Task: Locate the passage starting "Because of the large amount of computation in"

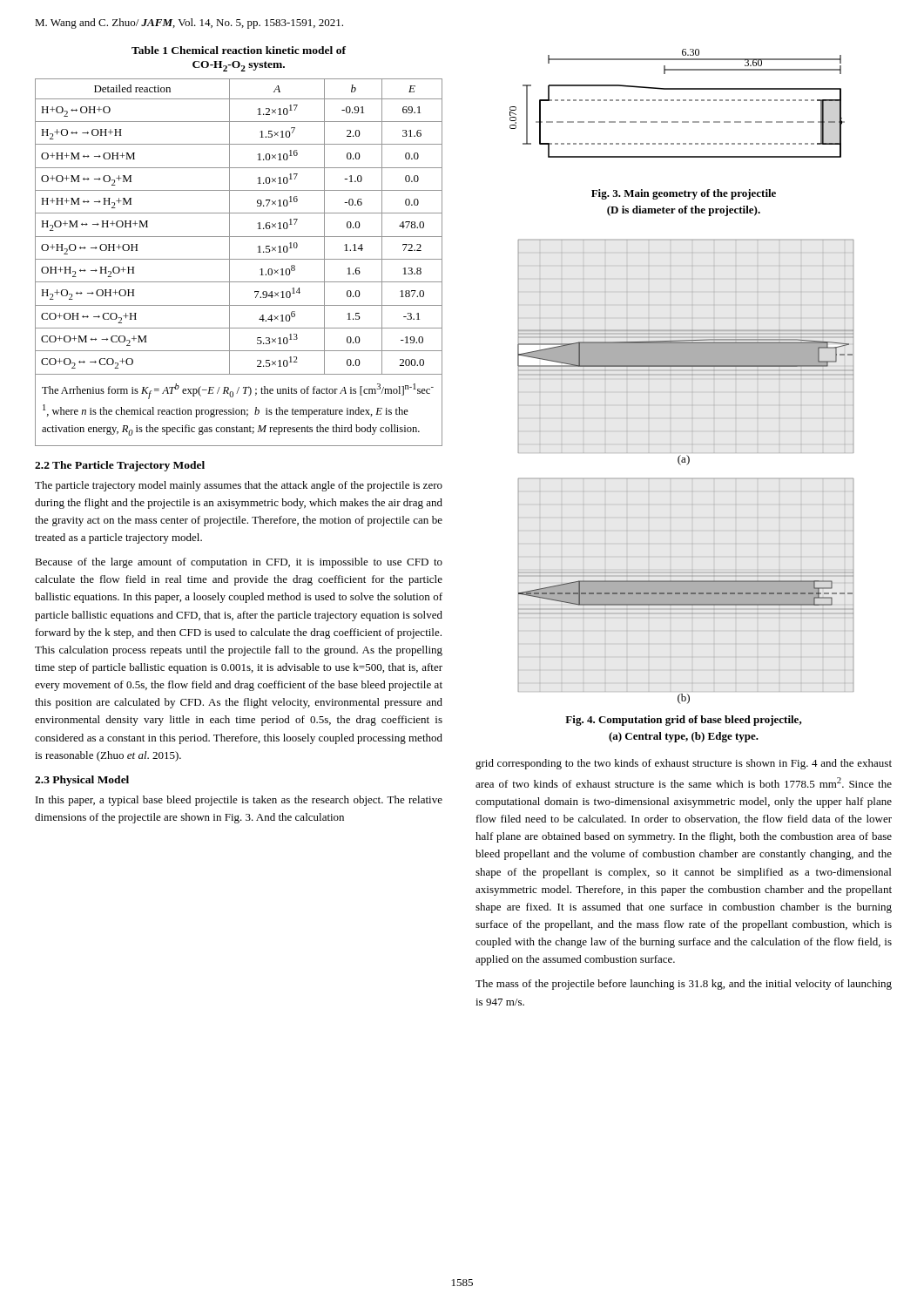Action: tap(239, 658)
